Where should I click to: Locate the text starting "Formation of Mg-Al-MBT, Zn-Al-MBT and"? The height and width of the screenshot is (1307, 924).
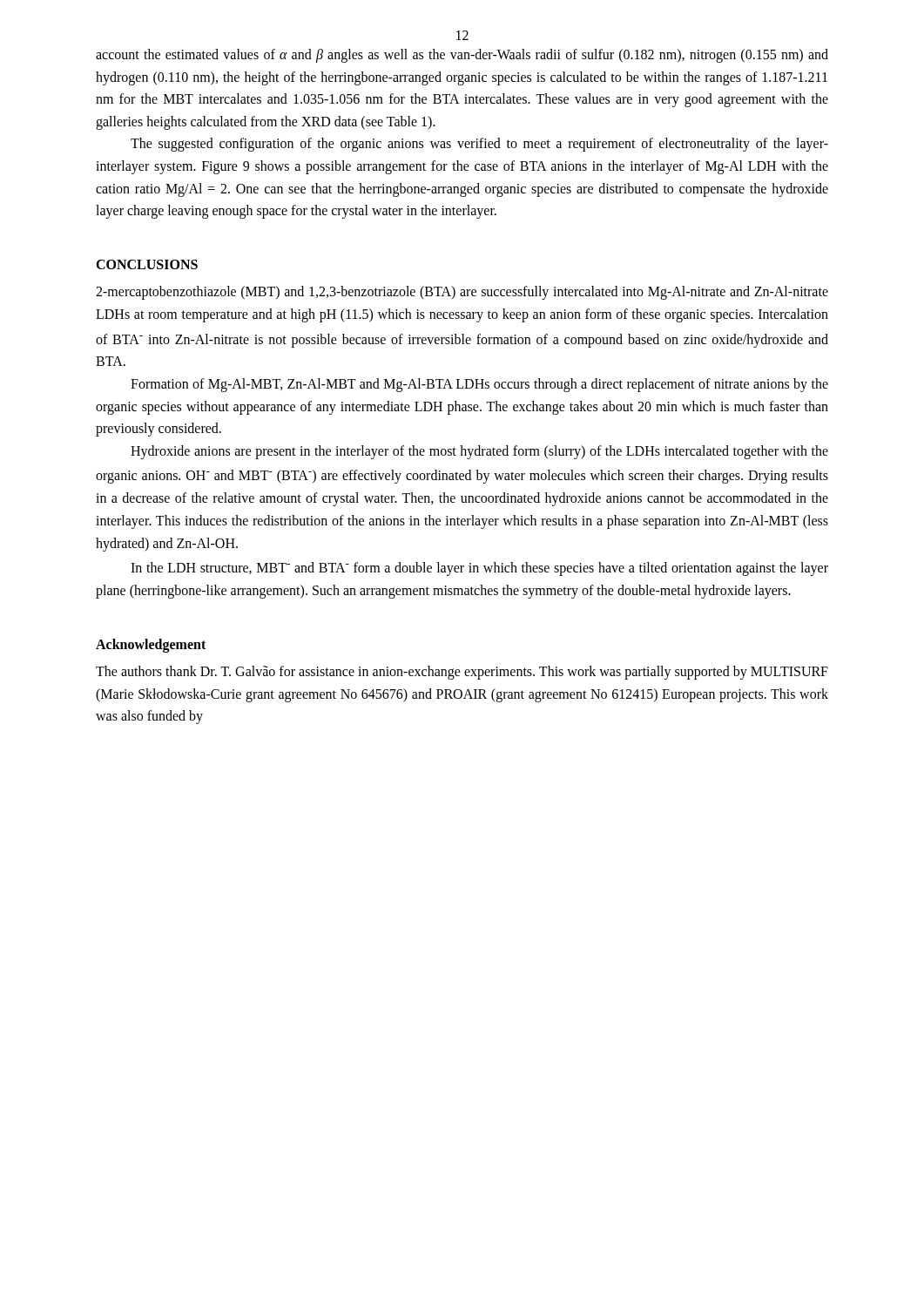coord(462,406)
